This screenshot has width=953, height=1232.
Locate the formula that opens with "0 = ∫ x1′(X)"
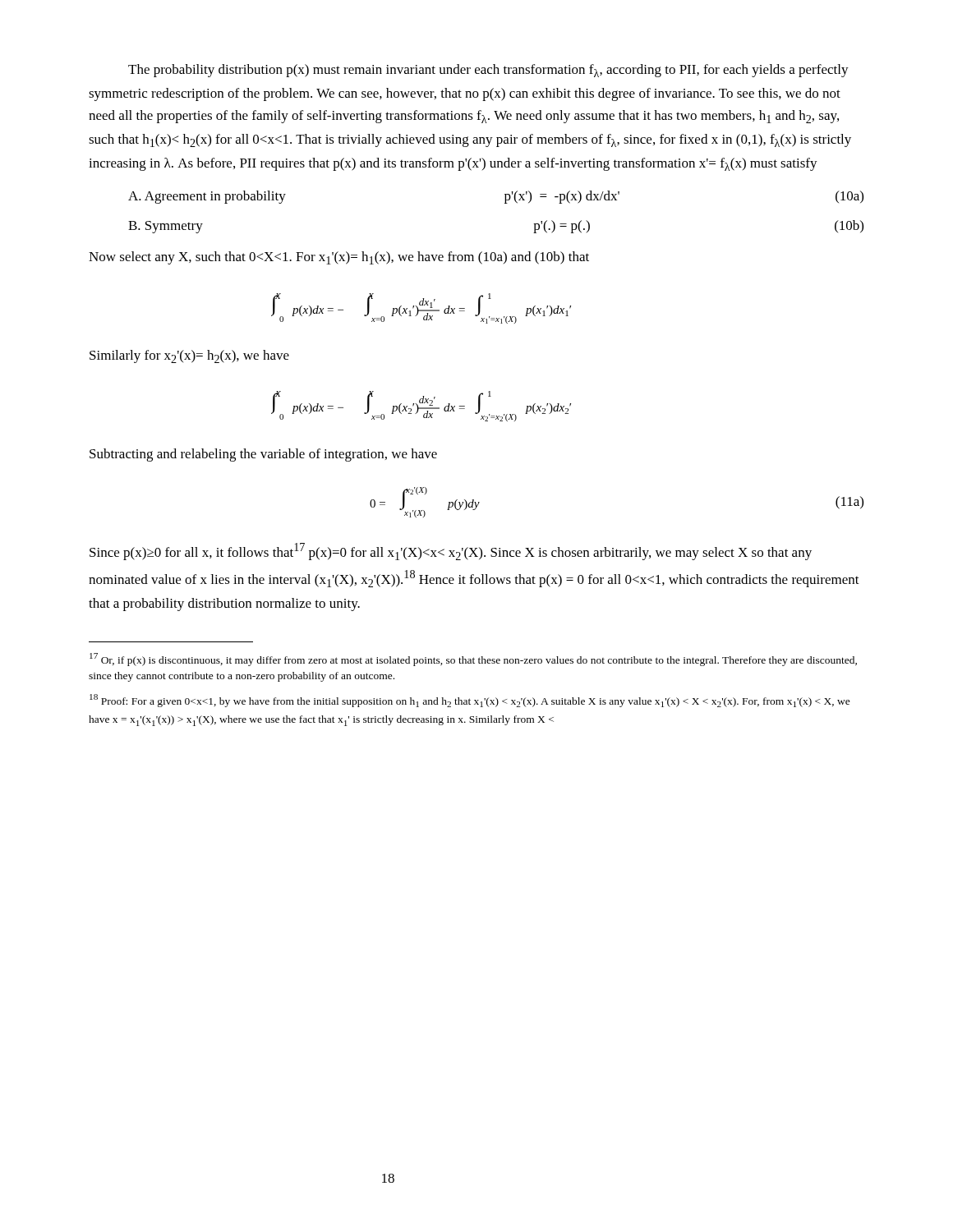[x=421, y=510]
